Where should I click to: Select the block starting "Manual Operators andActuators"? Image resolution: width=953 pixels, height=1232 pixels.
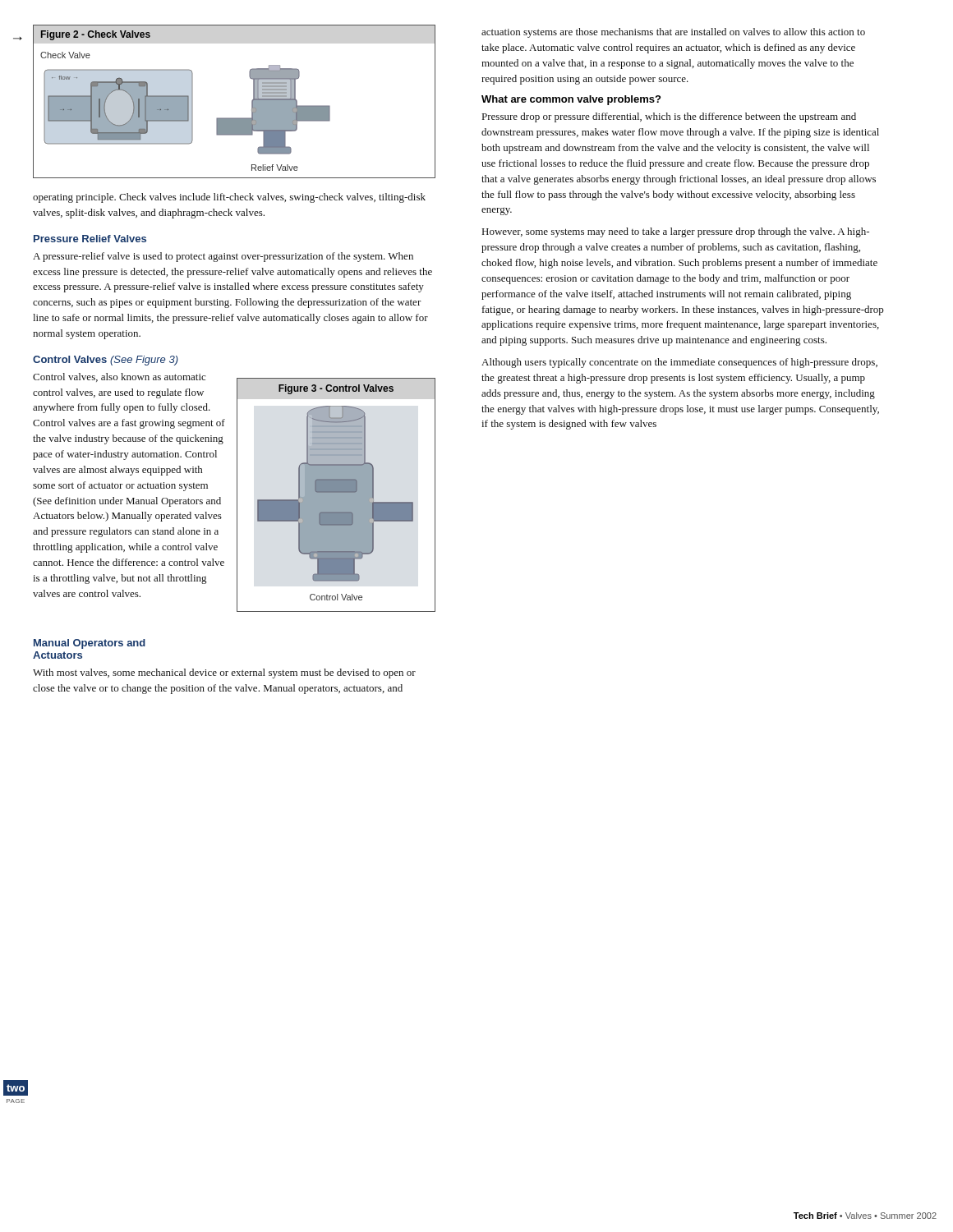click(89, 649)
